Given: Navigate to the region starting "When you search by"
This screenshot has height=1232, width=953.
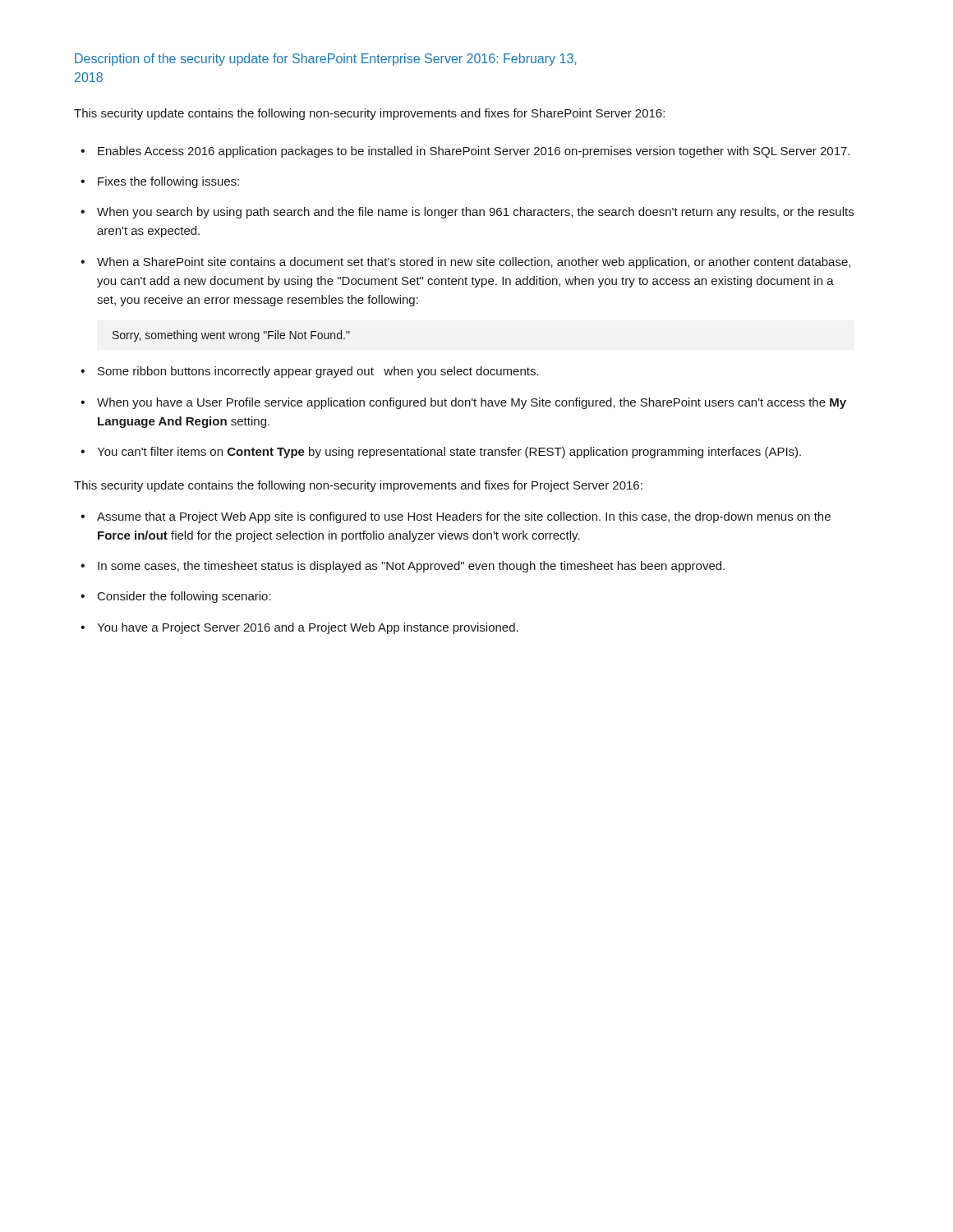Looking at the screenshot, I should pos(464,221).
